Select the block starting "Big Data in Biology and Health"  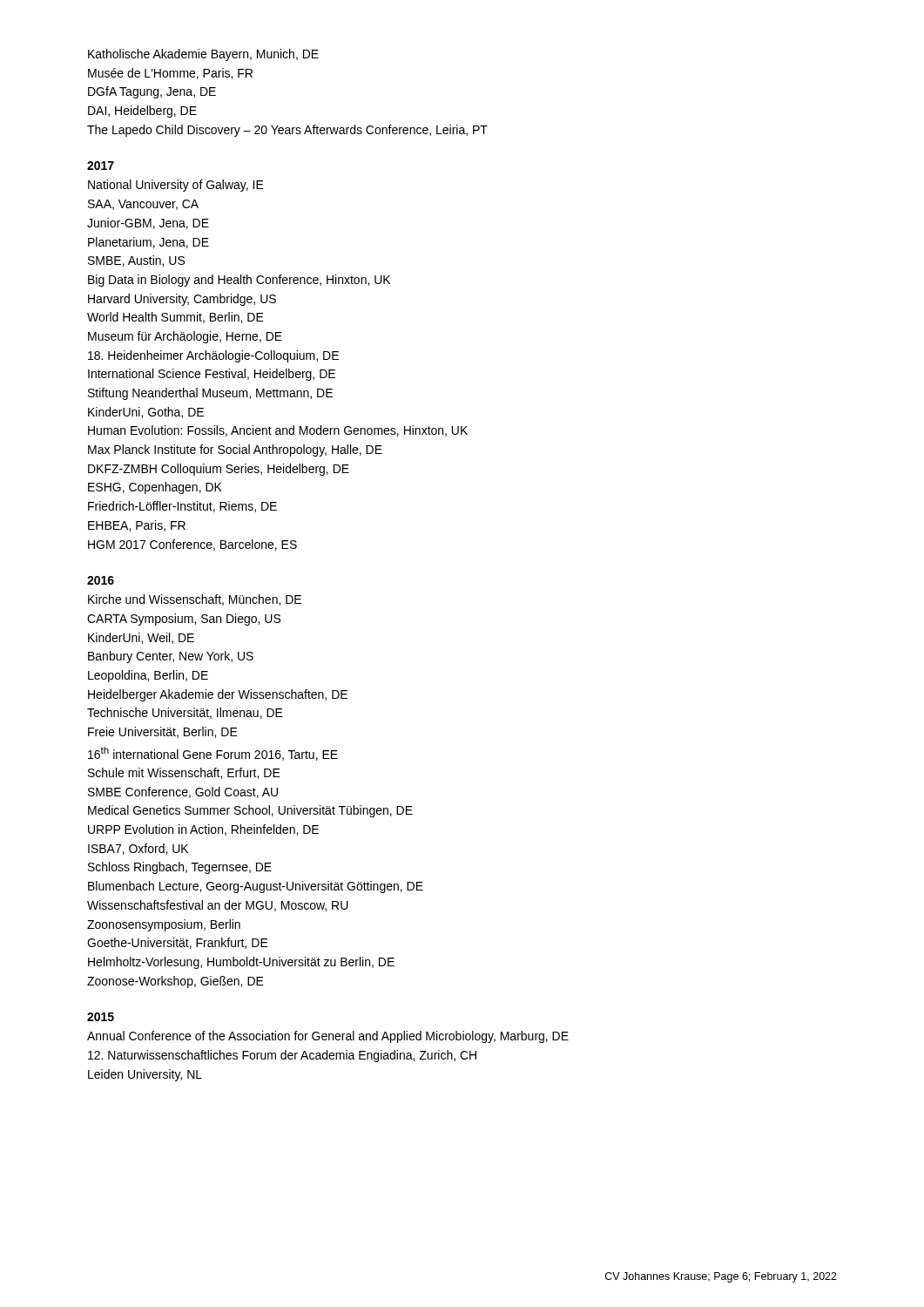coord(239,280)
